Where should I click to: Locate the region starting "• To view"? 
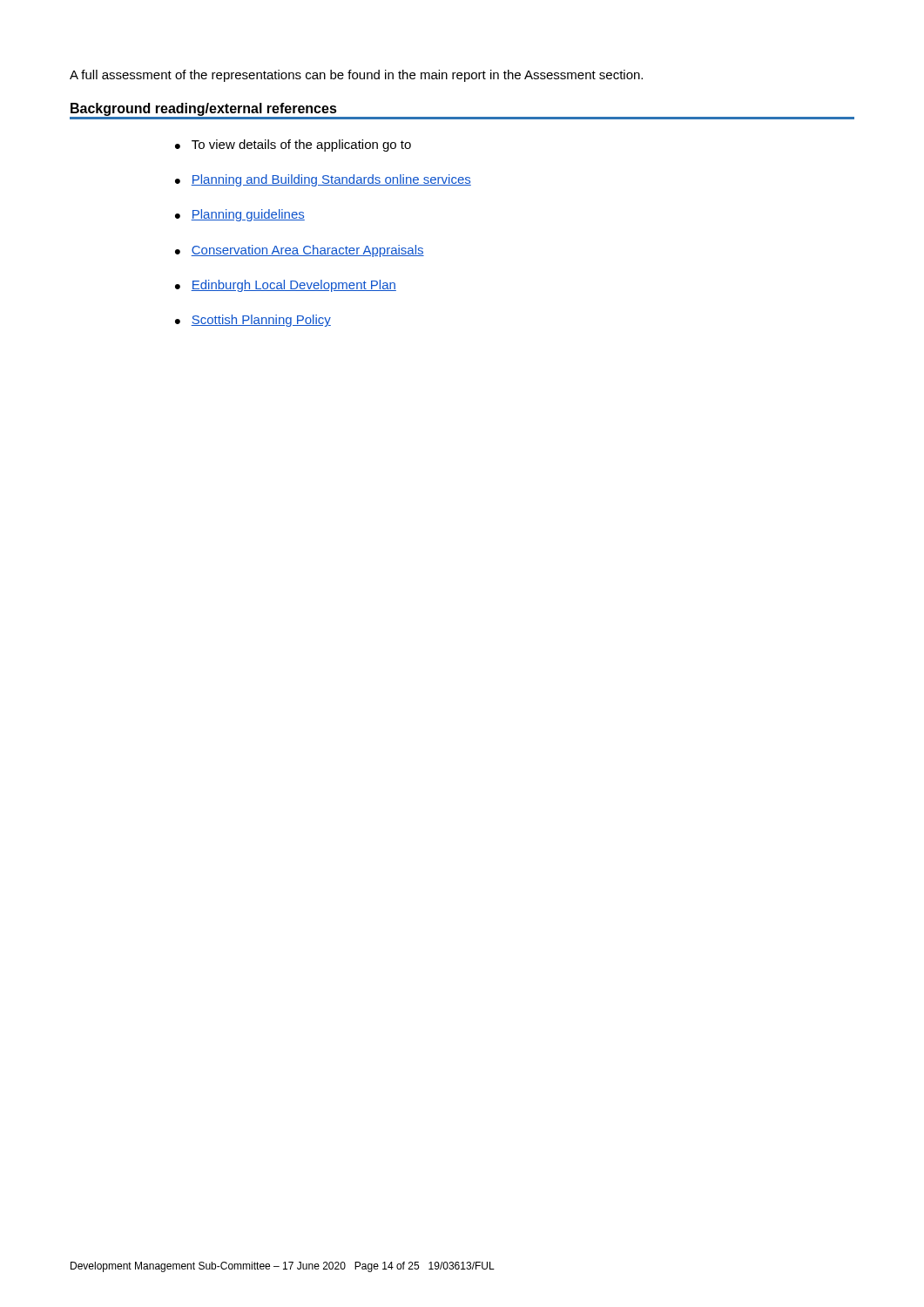(x=293, y=146)
